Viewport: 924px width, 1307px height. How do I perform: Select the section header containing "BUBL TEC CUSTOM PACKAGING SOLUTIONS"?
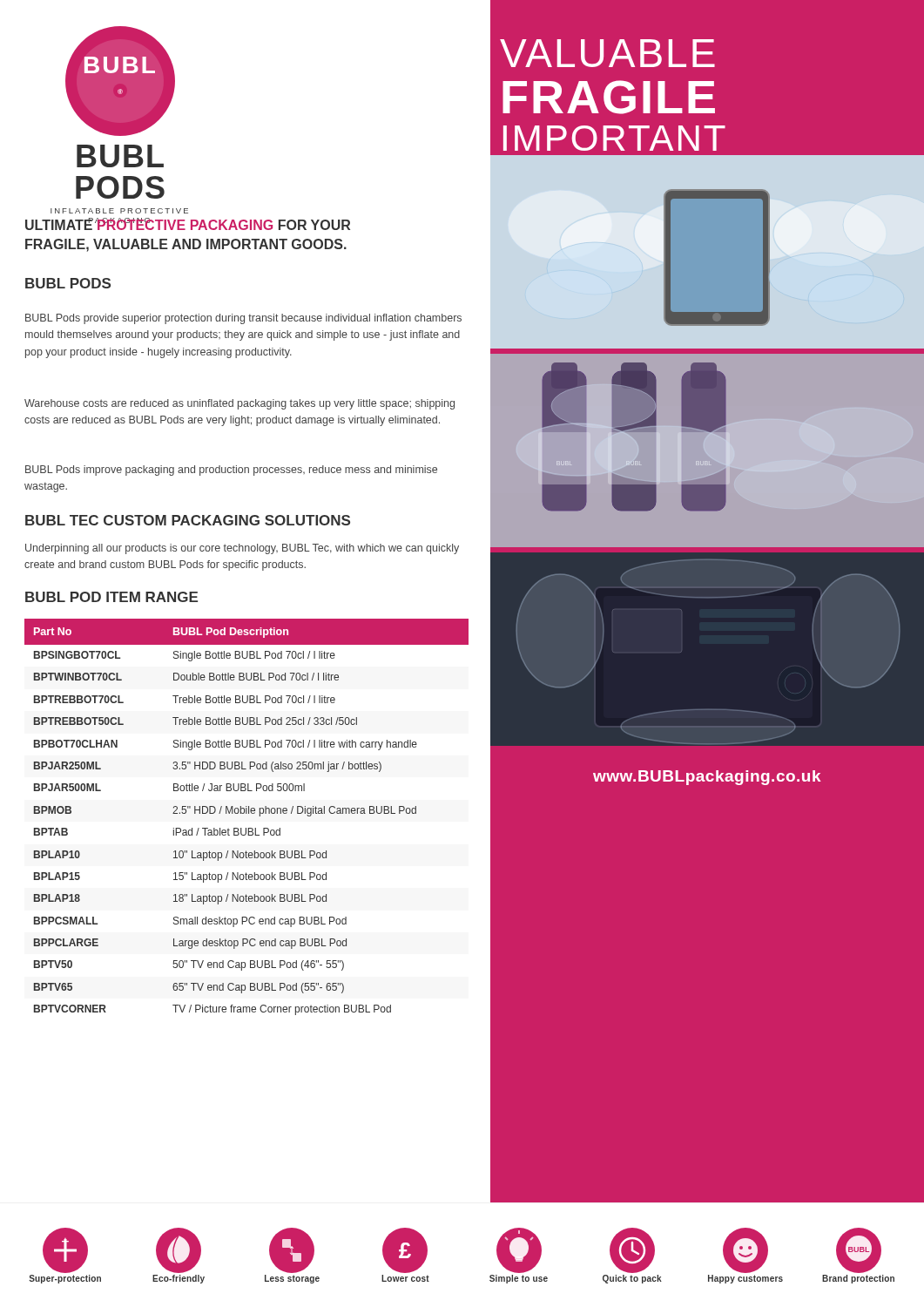pos(246,521)
